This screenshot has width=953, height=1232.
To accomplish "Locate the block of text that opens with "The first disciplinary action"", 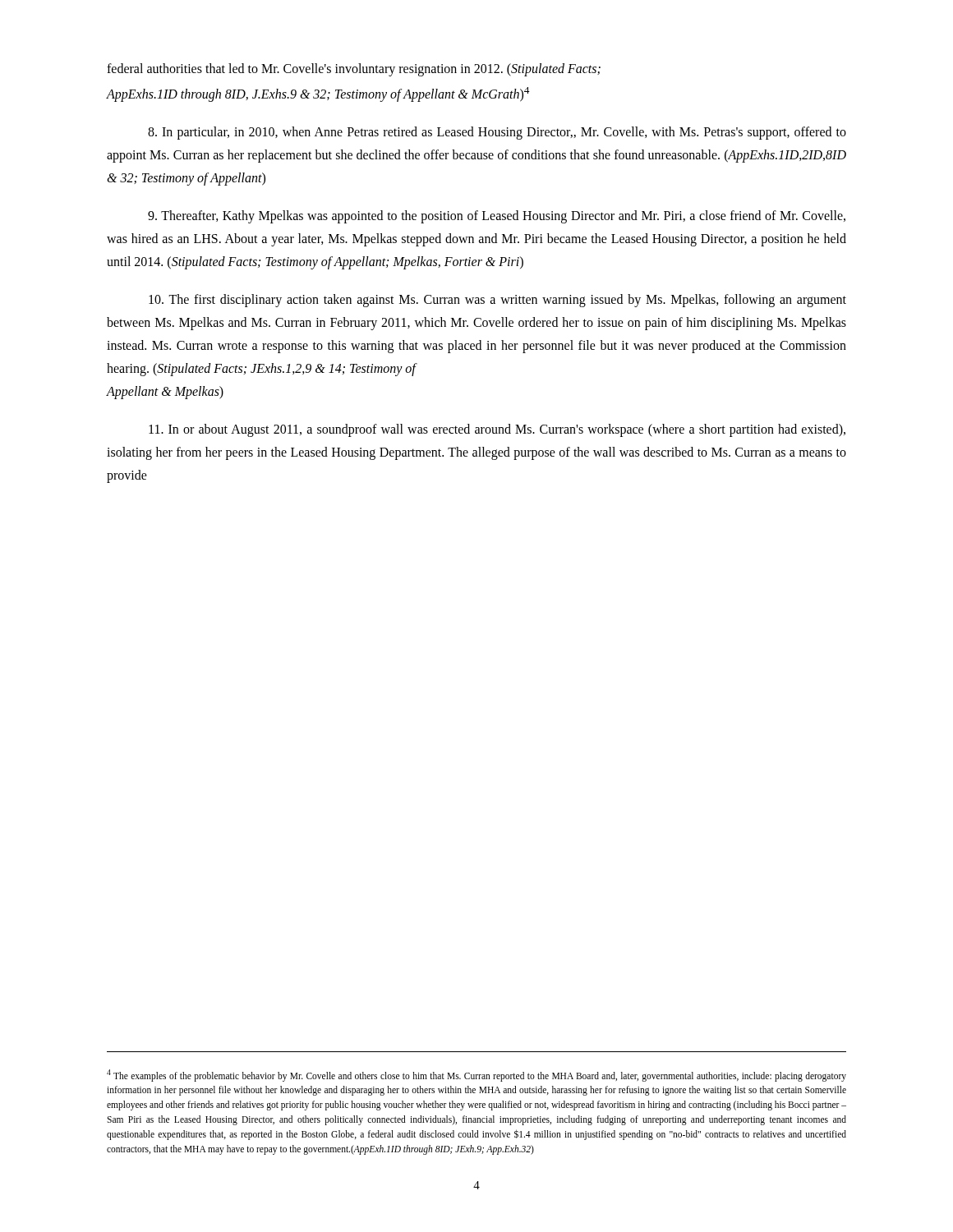I will 476,346.
